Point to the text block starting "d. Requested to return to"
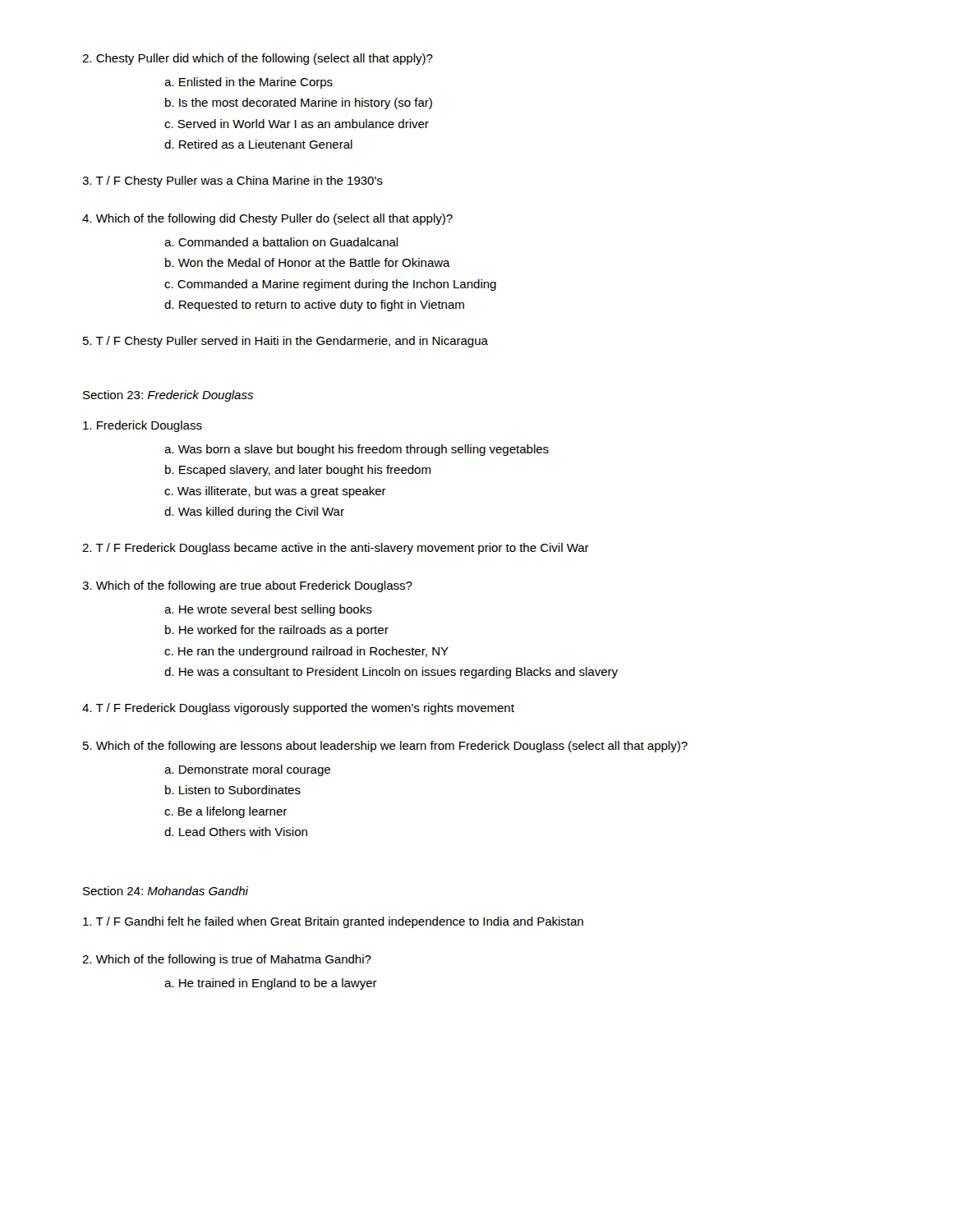Image resolution: width=953 pixels, height=1232 pixels. click(x=315, y=304)
